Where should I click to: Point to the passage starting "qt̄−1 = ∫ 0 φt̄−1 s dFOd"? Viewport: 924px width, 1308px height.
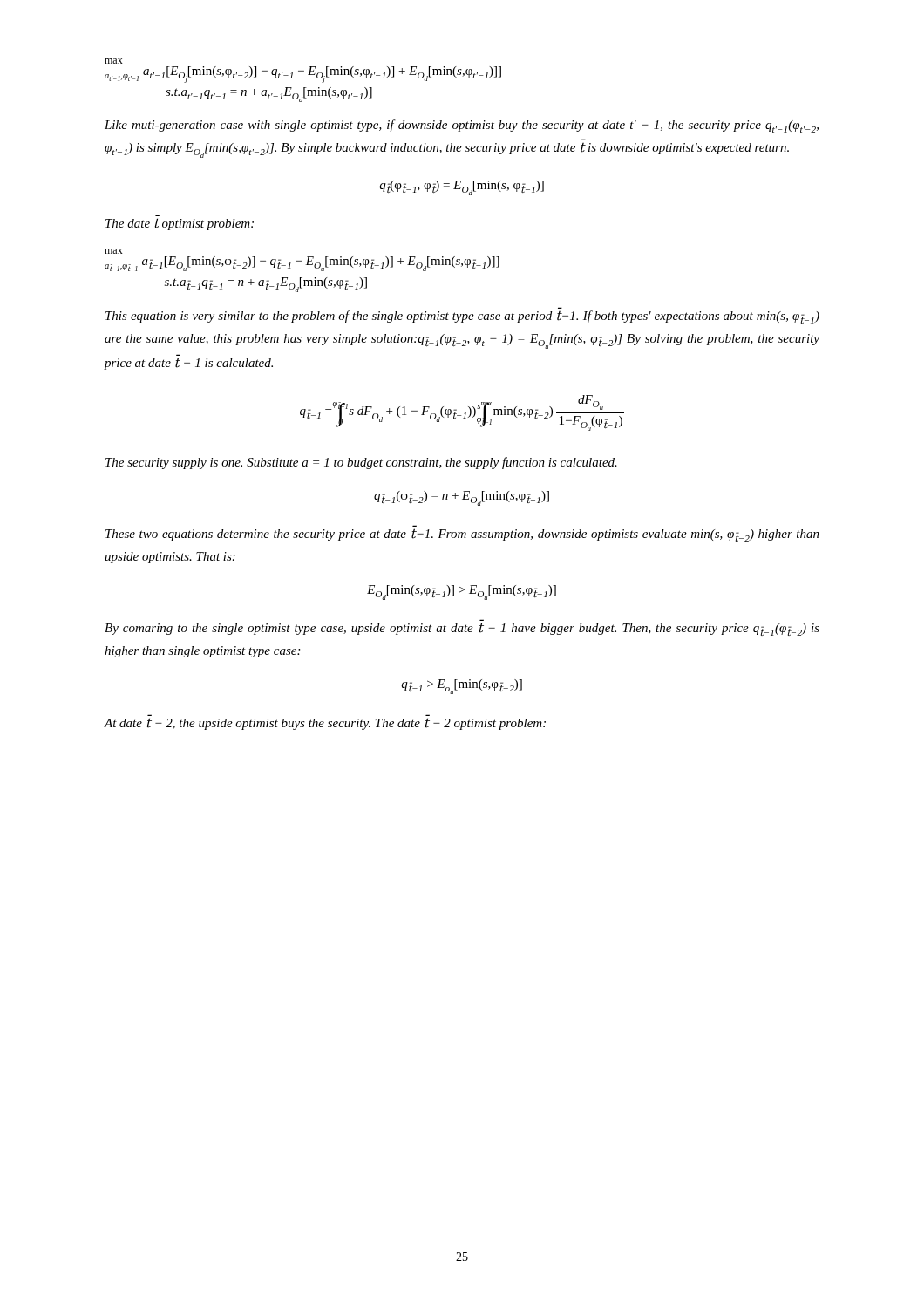click(462, 413)
